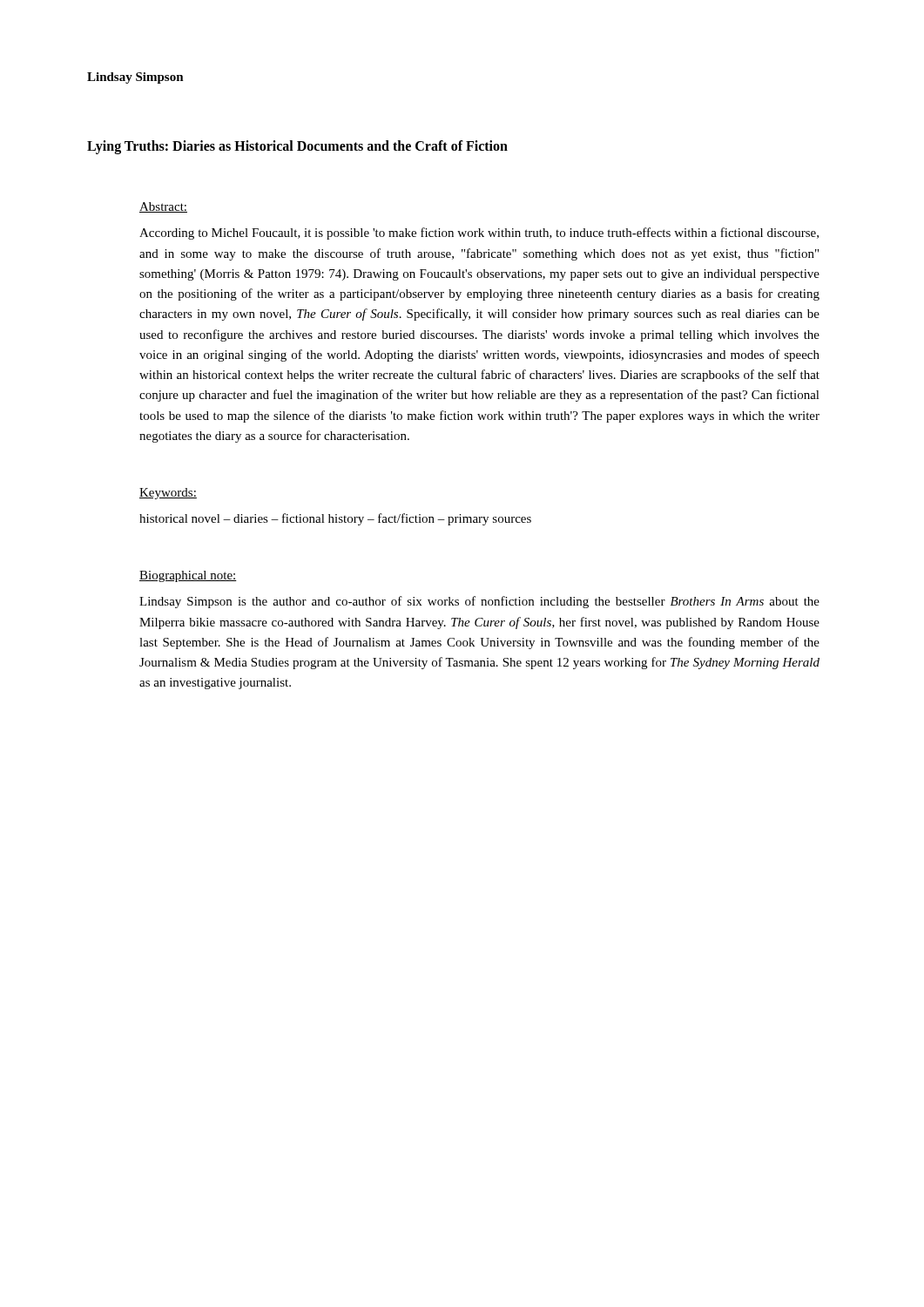Screen dimensions: 1307x924
Task: Find the text starting "Lindsay Simpson is"
Action: point(479,642)
